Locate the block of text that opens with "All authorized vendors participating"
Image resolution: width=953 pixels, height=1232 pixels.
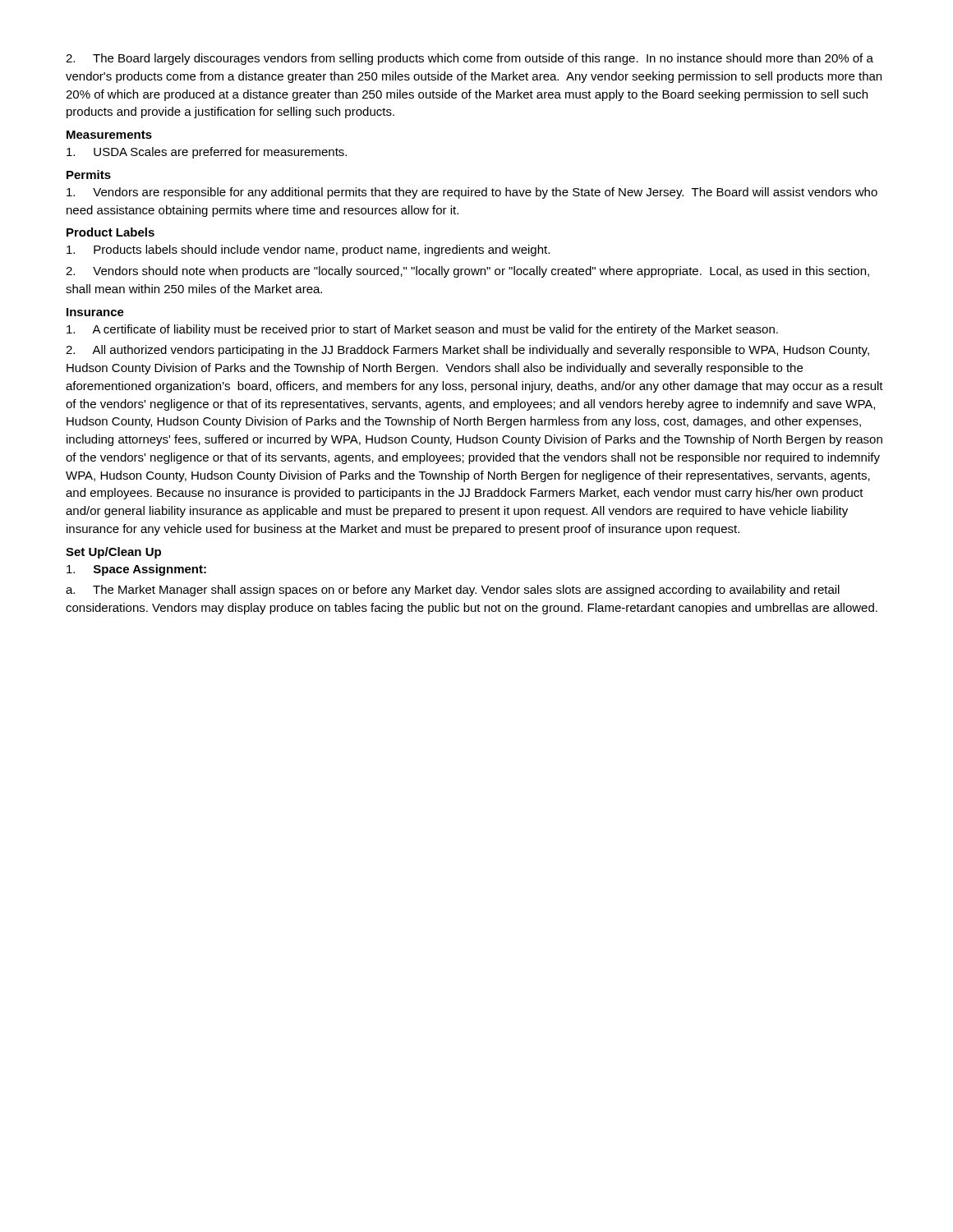(x=474, y=439)
